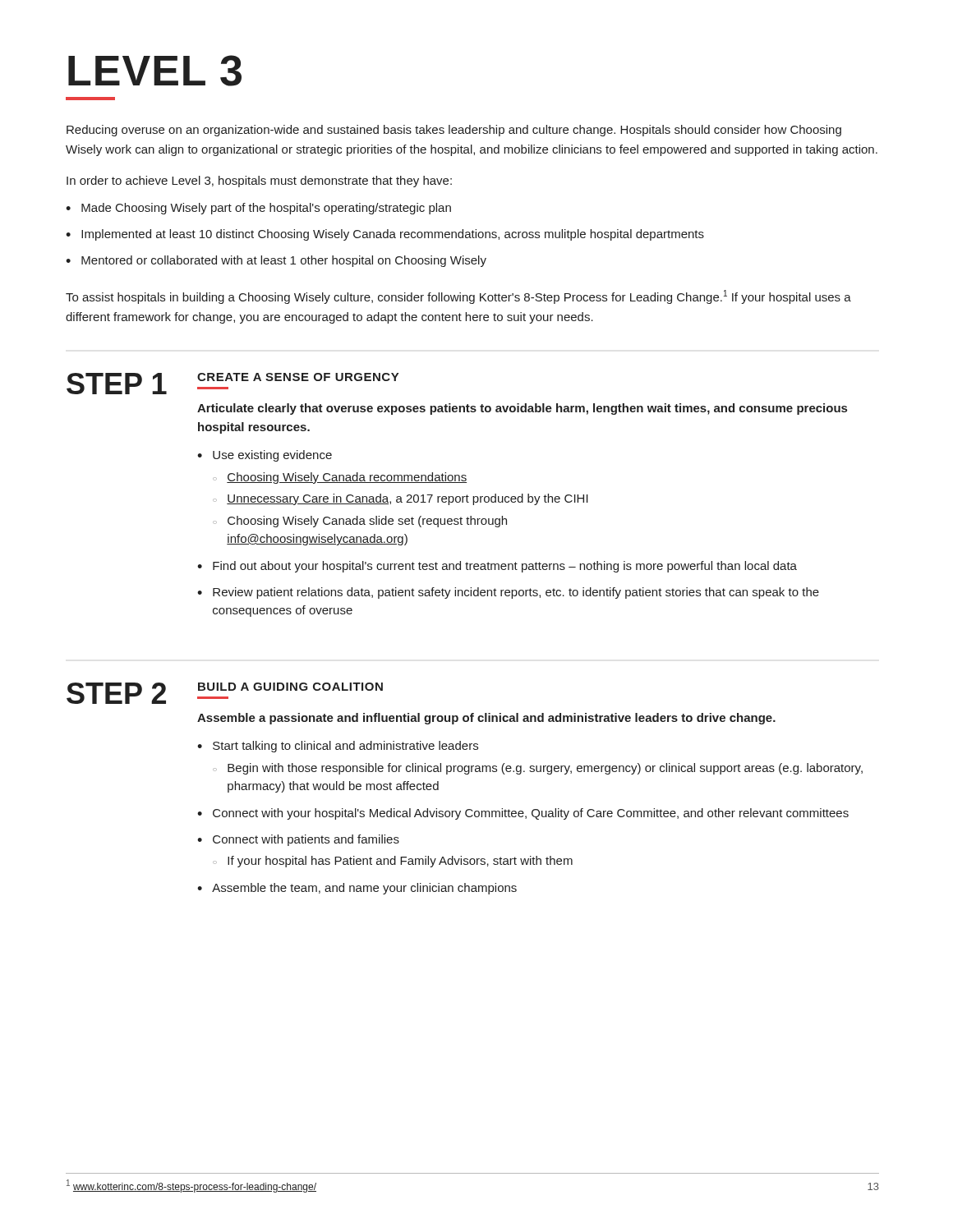Image resolution: width=953 pixels, height=1232 pixels.
Task: Click on the text block containing "In order to"
Action: [259, 180]
